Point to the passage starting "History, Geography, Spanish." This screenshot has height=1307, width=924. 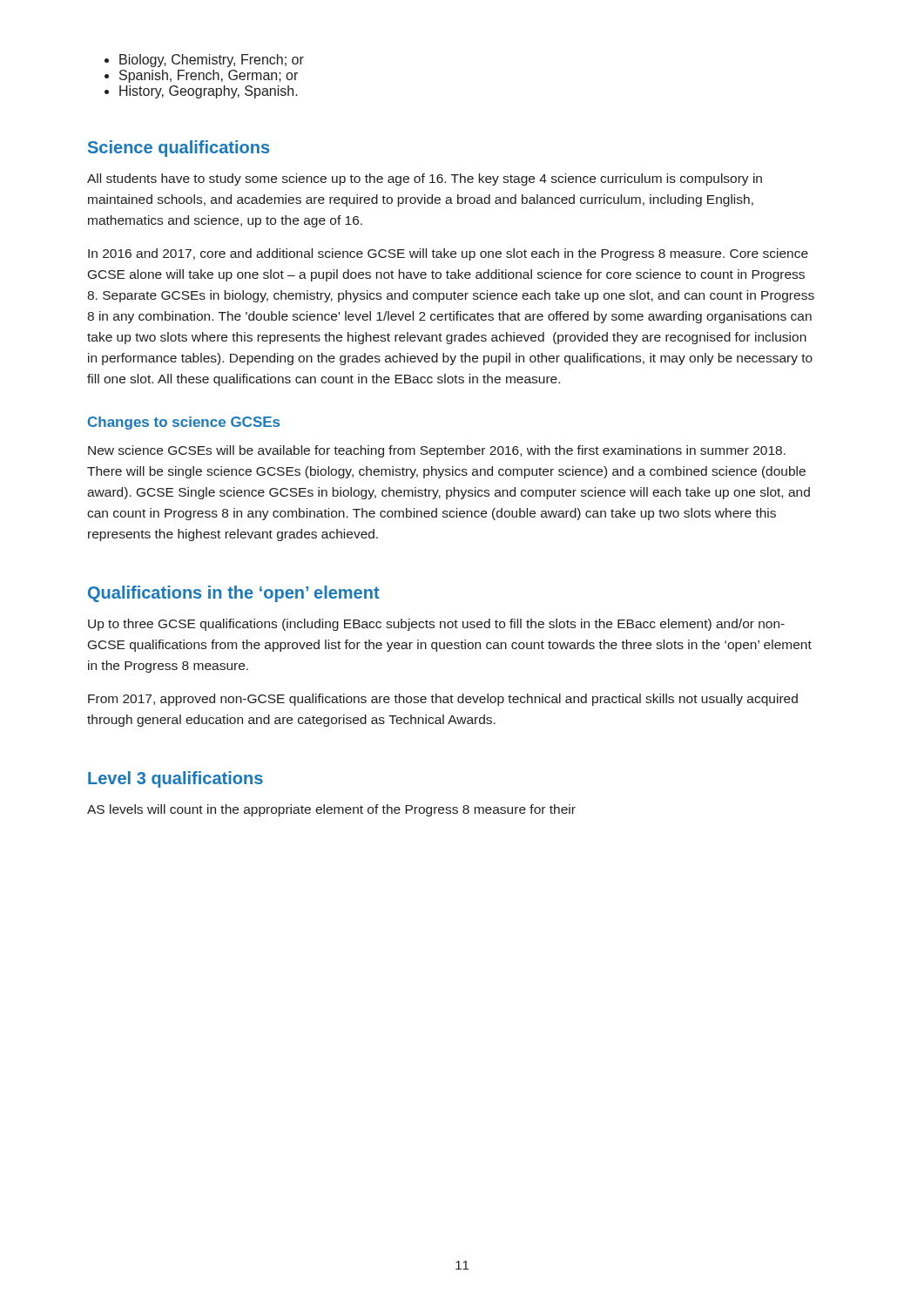pos(208,91)
